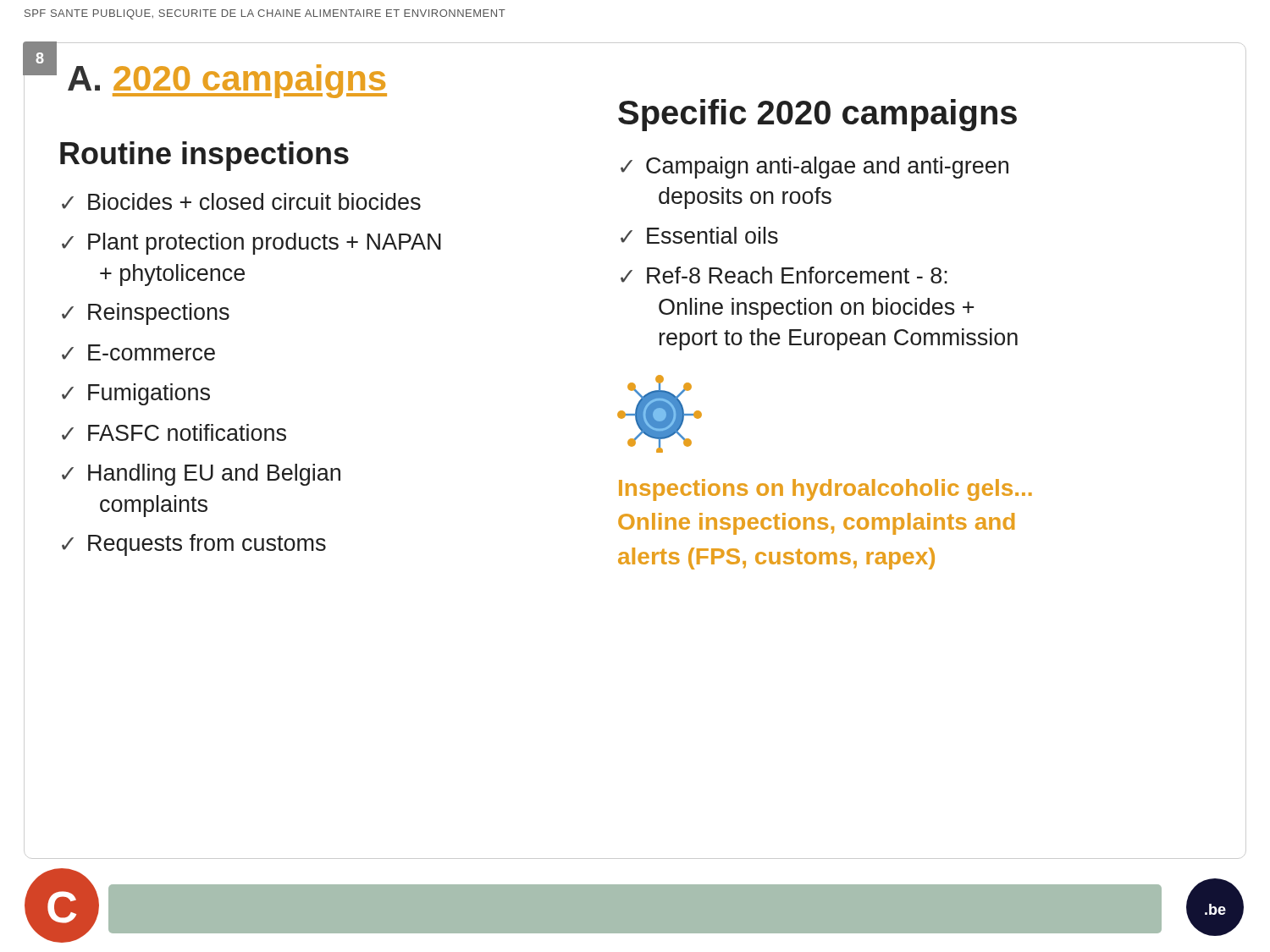Image resolution: width=1270 pixels, height=952 pixels.
Task: Select the list item that reads "✓ Campaign anti-algae"
Action: (814, 181)
